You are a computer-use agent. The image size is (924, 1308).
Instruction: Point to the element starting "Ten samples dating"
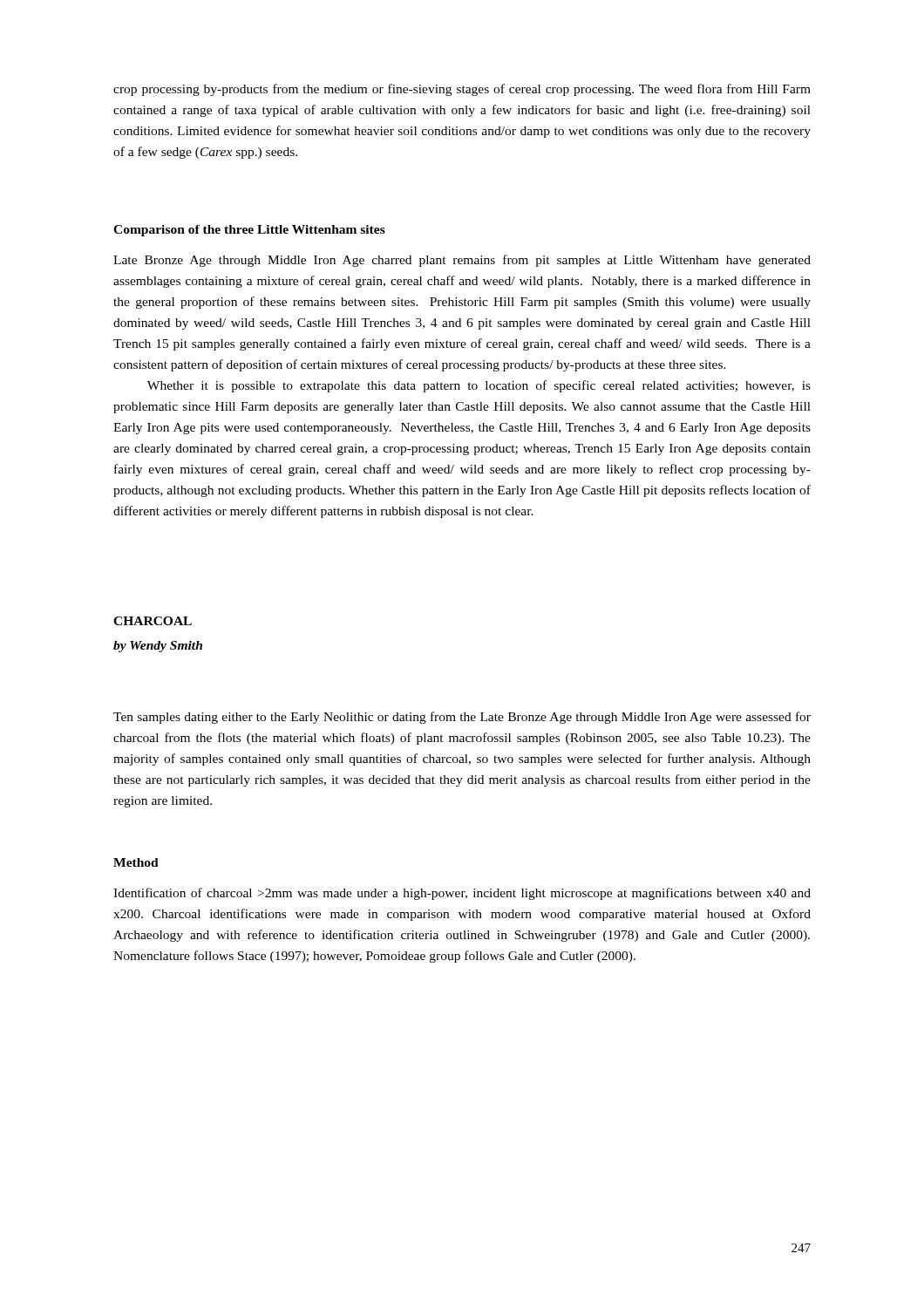[x=462, y=759]
